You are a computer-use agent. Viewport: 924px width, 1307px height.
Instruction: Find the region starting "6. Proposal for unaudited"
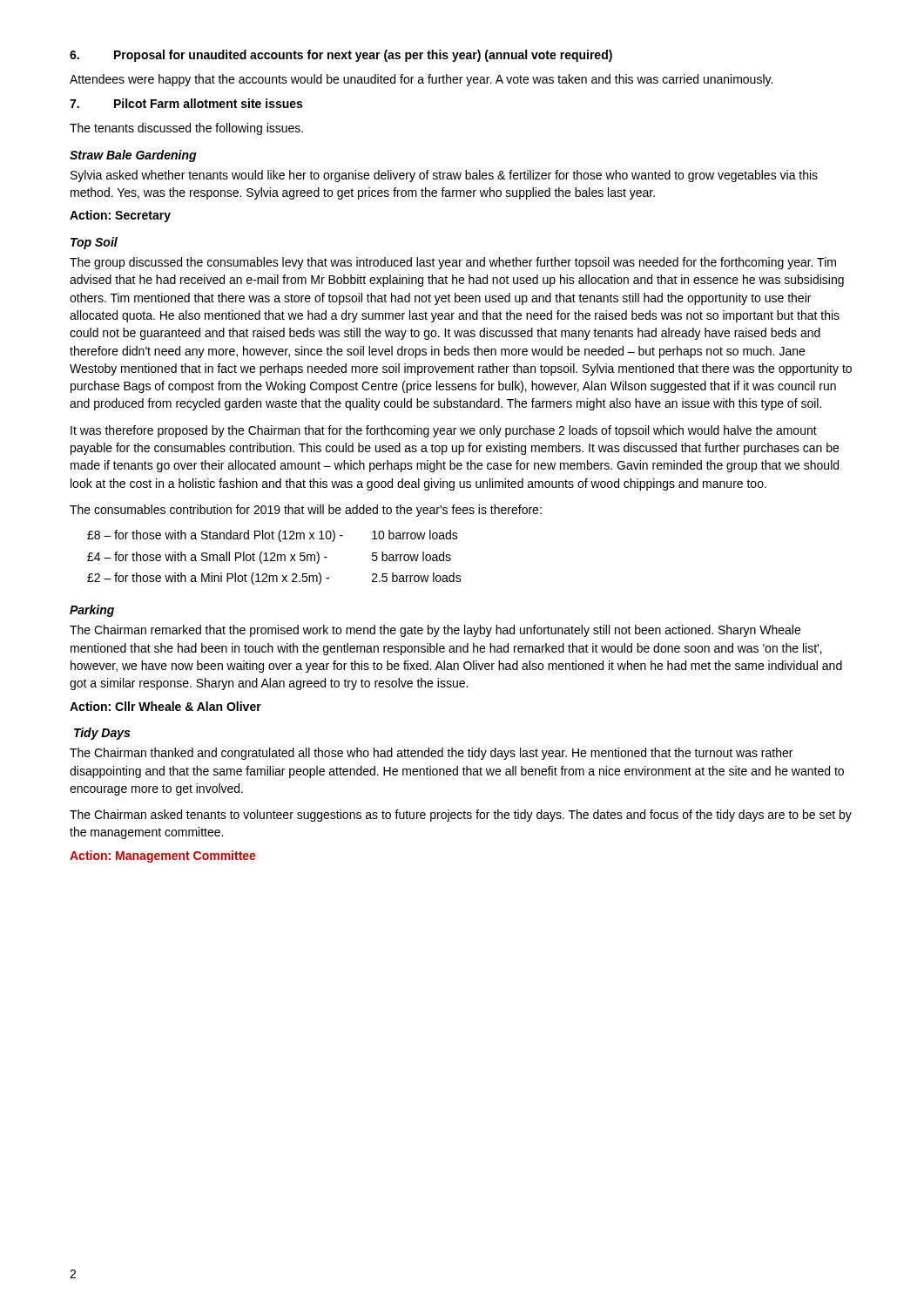tap(462, 55)
